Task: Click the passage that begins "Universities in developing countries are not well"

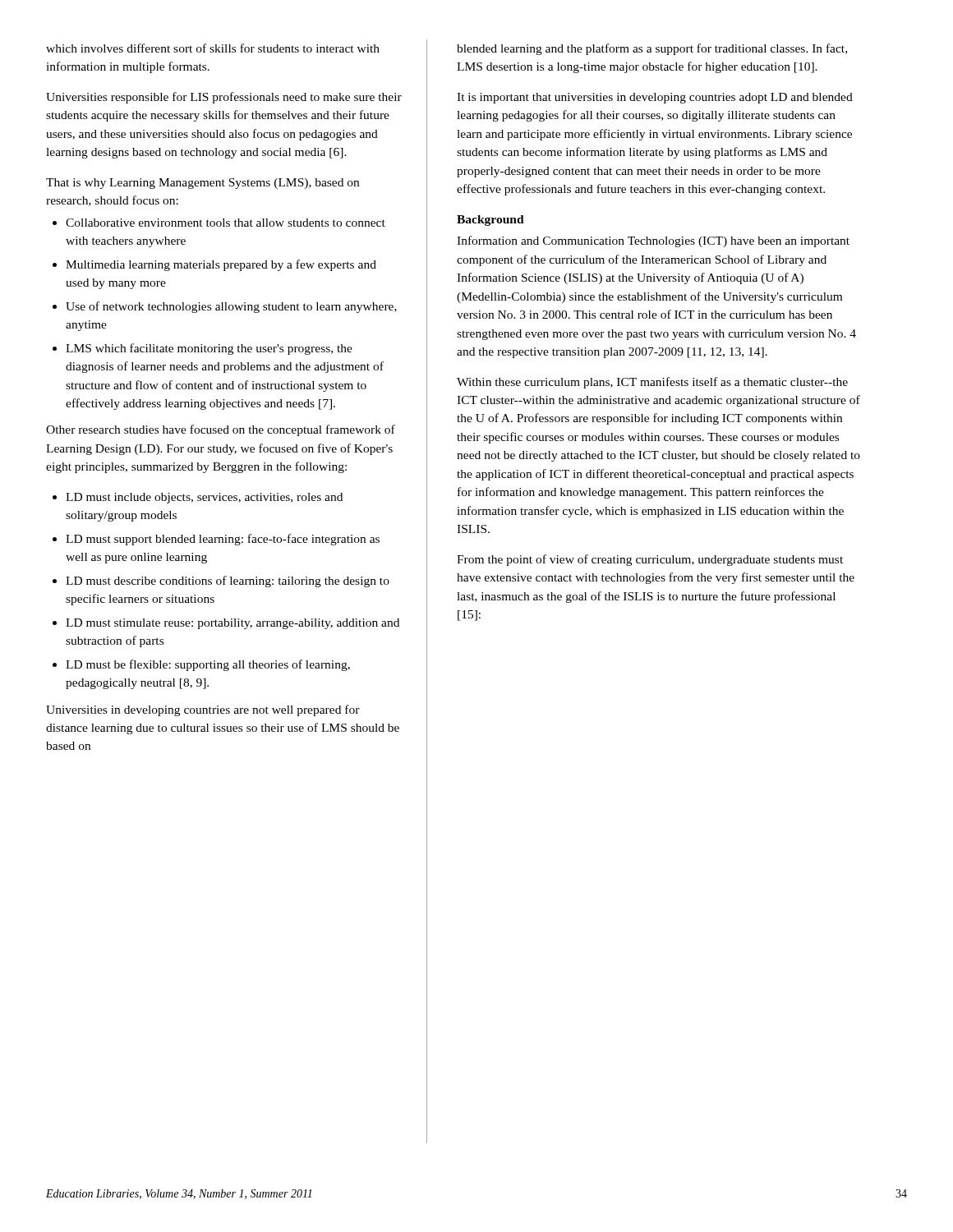Action: point(223,727)
